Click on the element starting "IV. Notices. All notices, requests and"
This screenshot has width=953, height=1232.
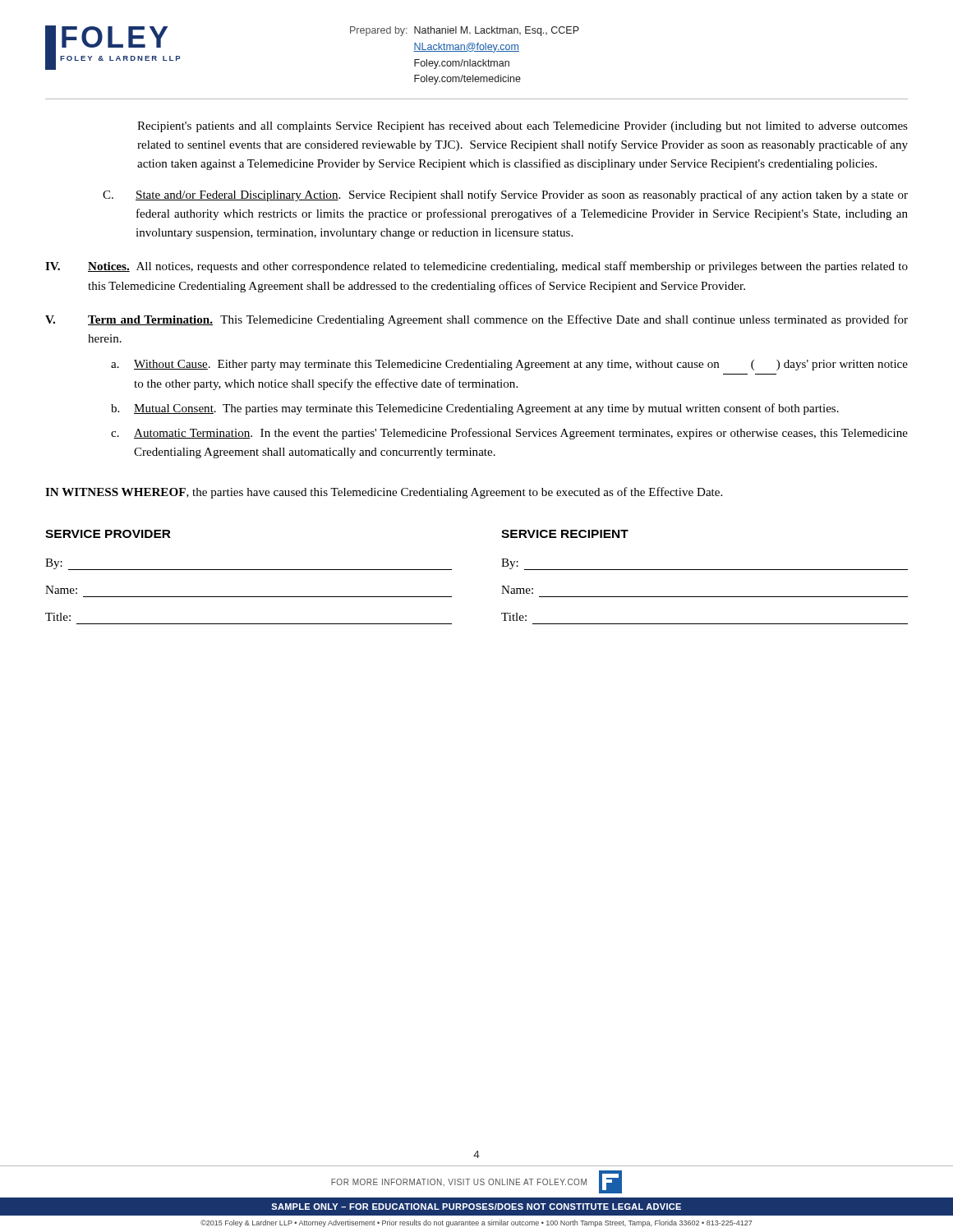476,276
